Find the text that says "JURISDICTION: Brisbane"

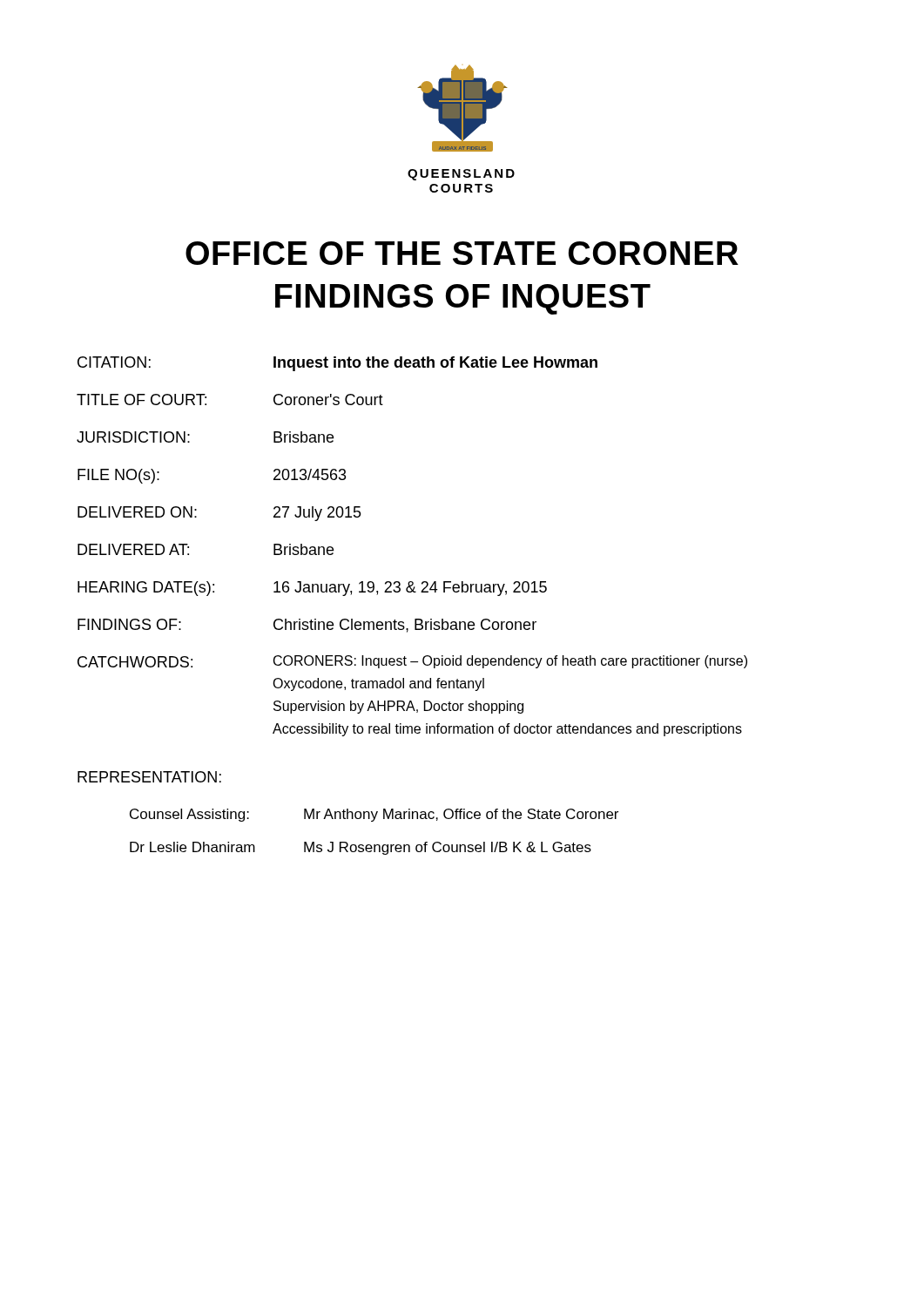click(135, 437)
